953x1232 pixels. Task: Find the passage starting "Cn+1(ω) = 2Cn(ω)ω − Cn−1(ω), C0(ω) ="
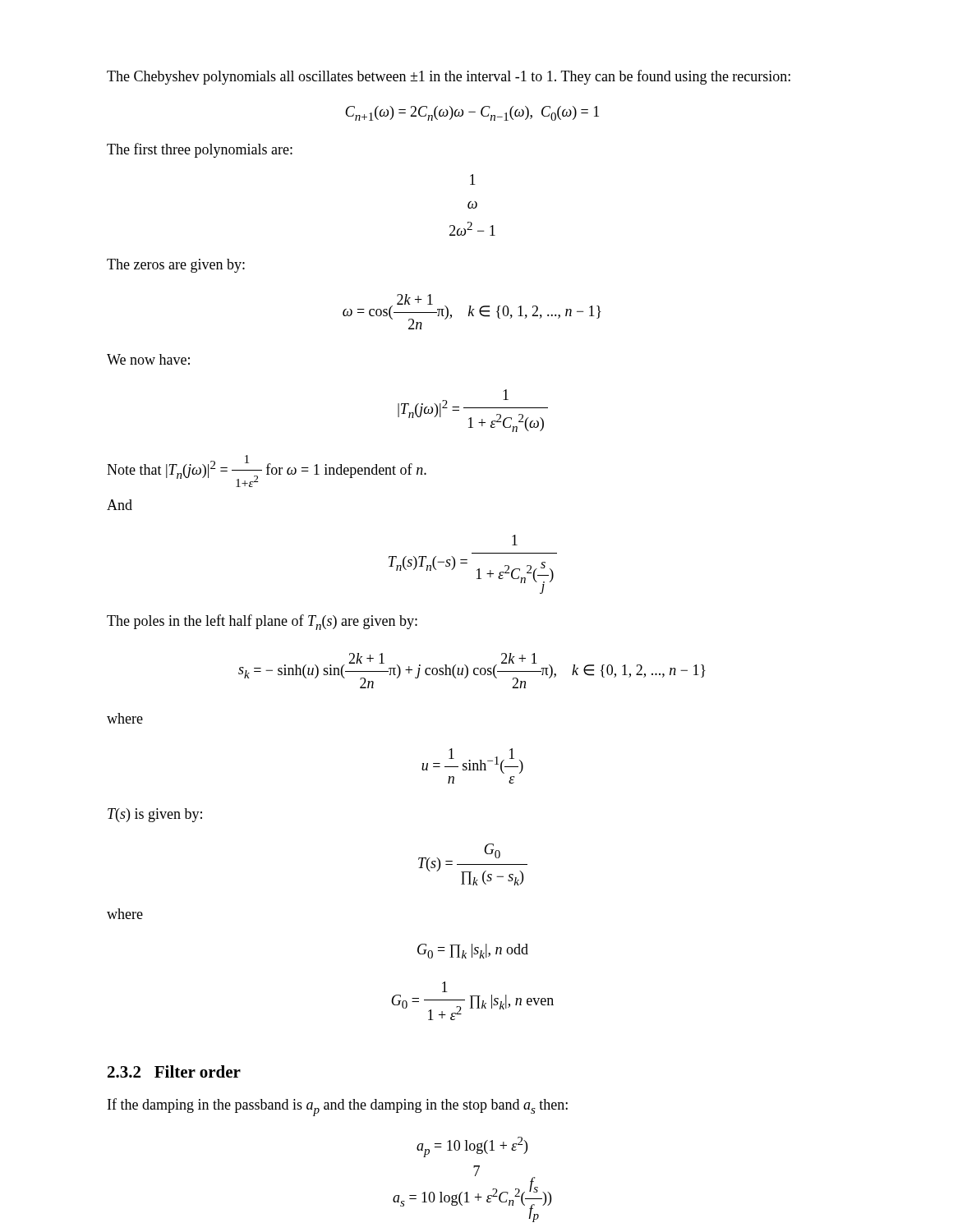pos(472,113)
